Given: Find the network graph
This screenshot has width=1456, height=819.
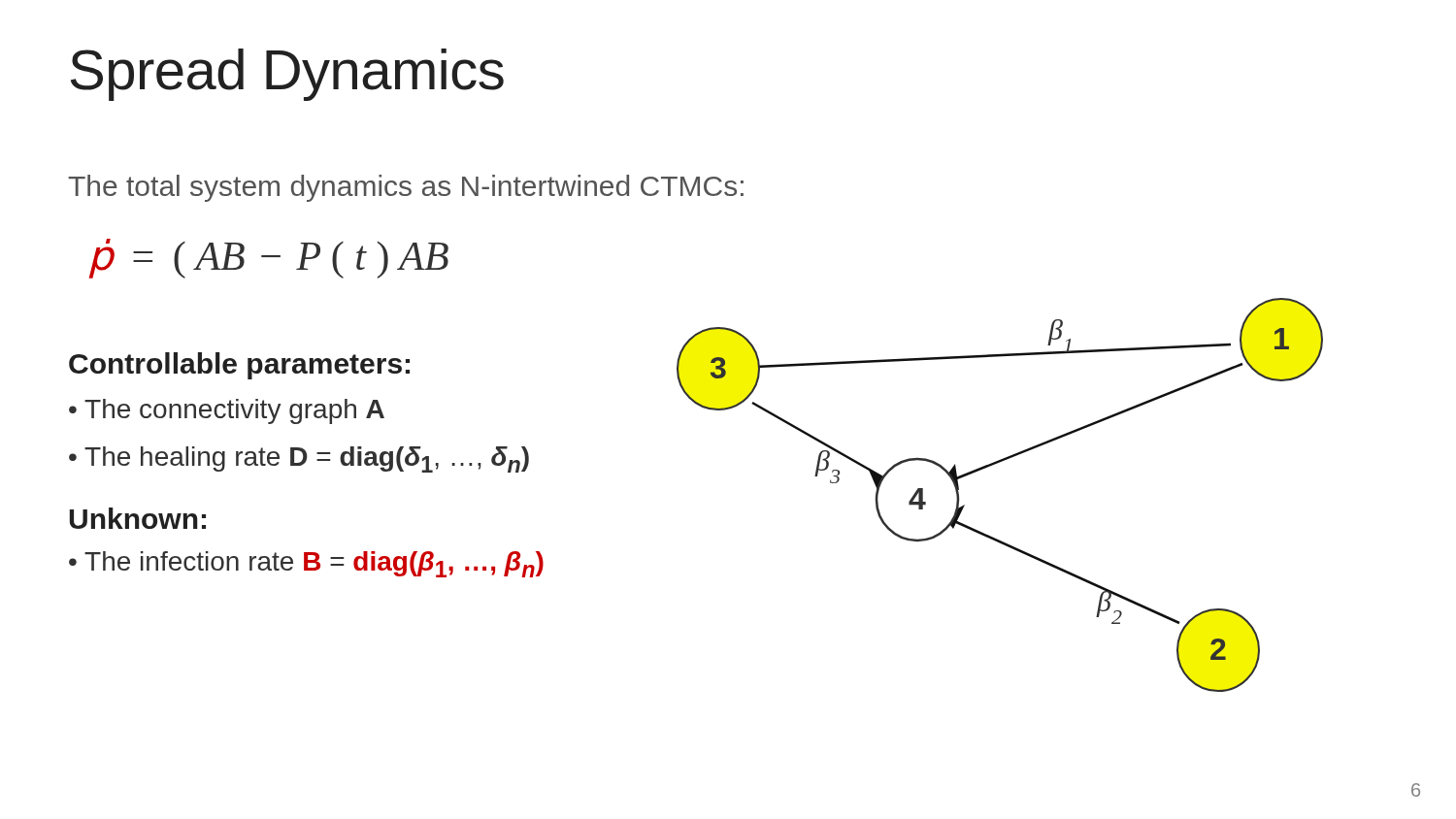Looking at the screenshot, I should (990, 500).
